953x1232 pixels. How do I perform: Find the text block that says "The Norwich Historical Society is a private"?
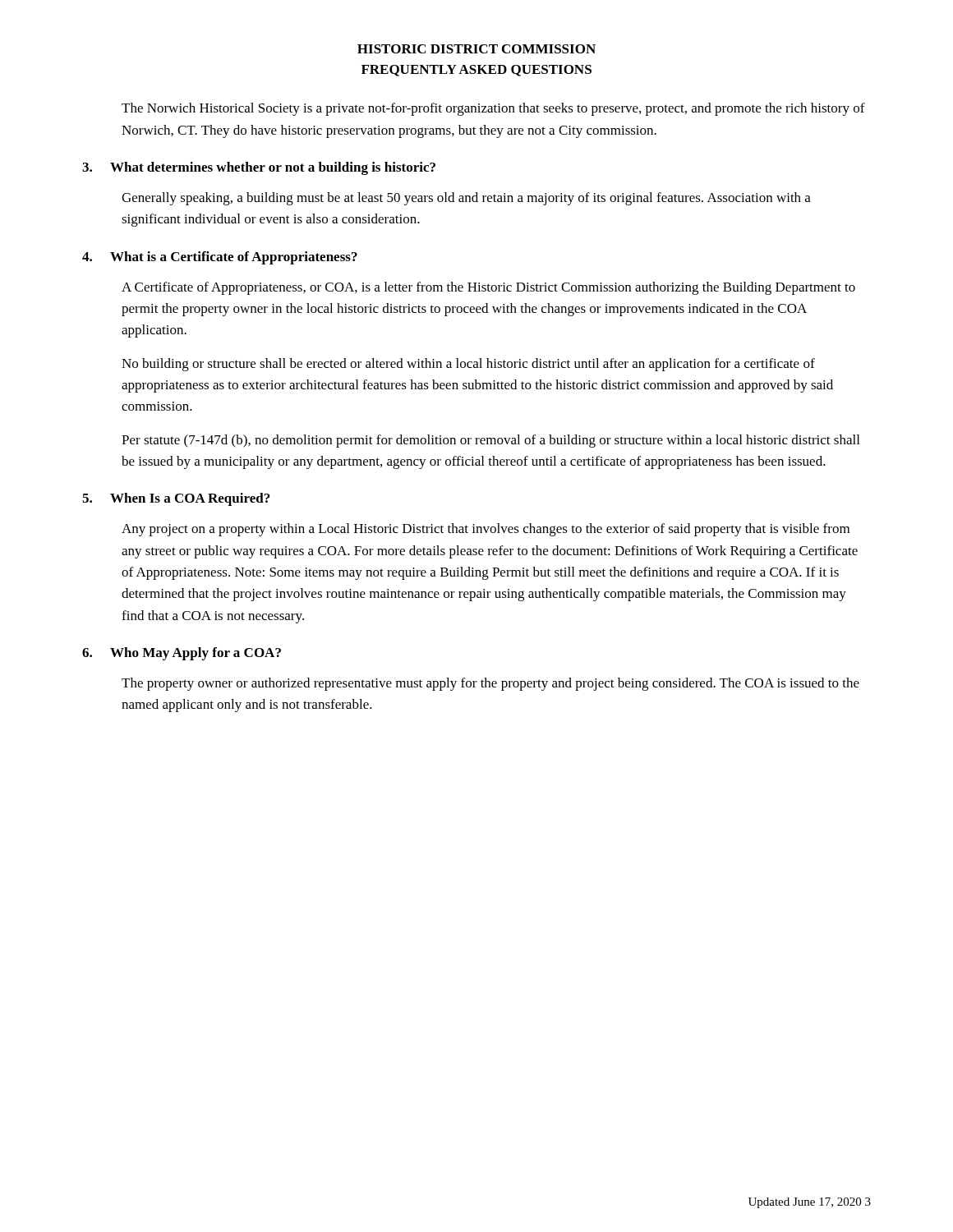493,119
